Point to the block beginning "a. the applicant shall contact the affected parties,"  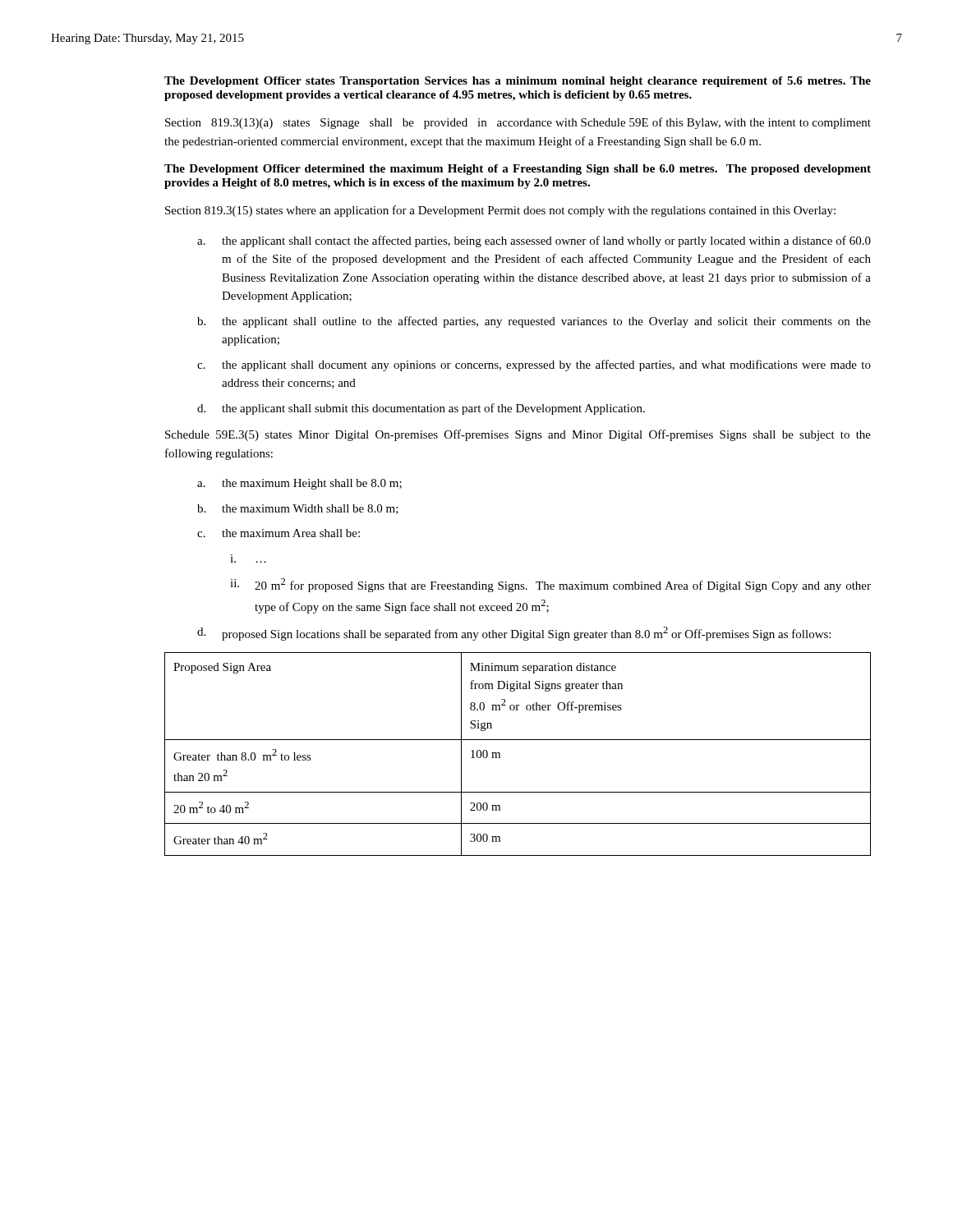pyautogui.click(x=534, y=268)
